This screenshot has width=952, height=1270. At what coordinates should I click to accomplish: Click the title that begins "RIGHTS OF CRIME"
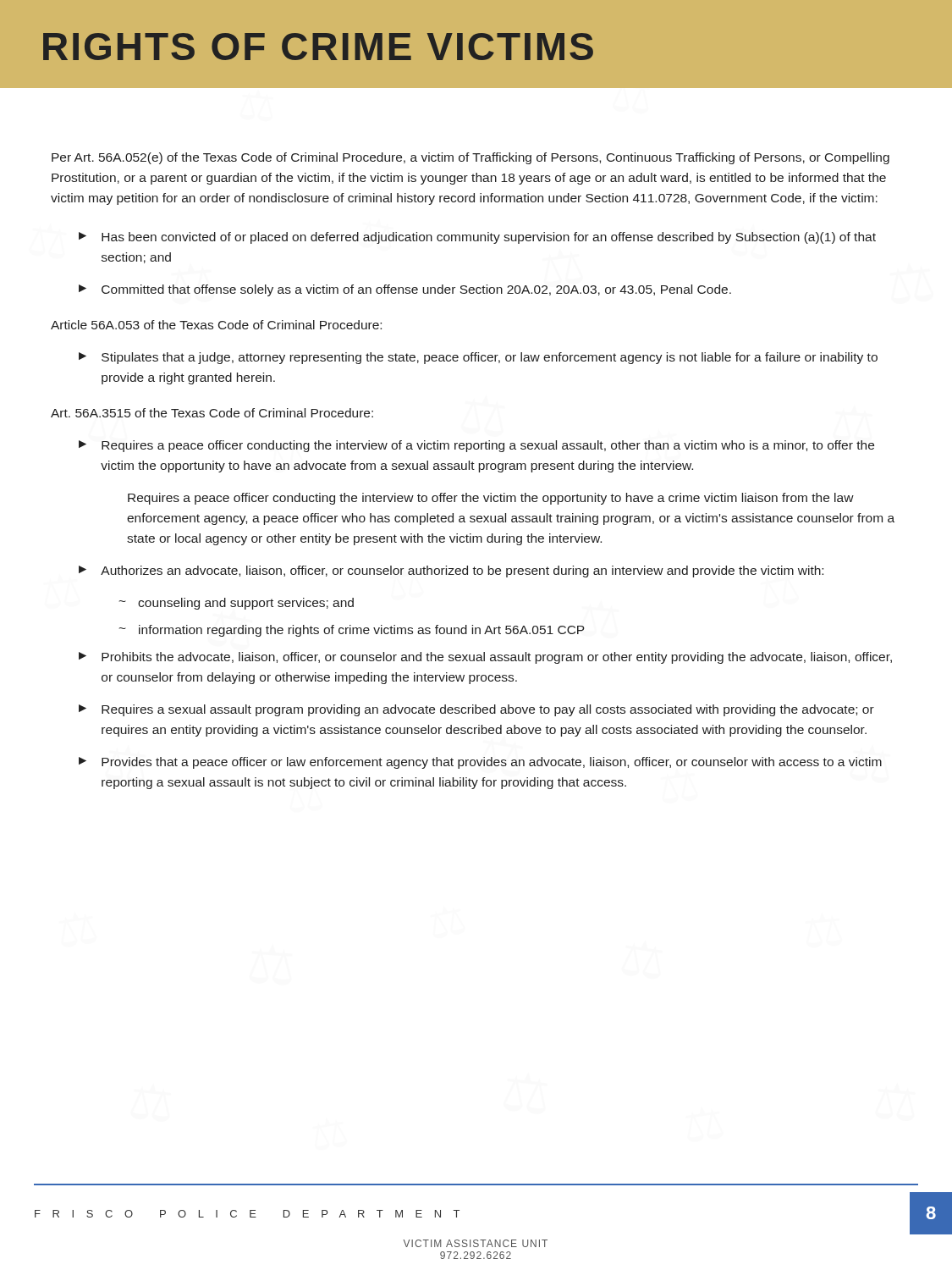point(476,47)
